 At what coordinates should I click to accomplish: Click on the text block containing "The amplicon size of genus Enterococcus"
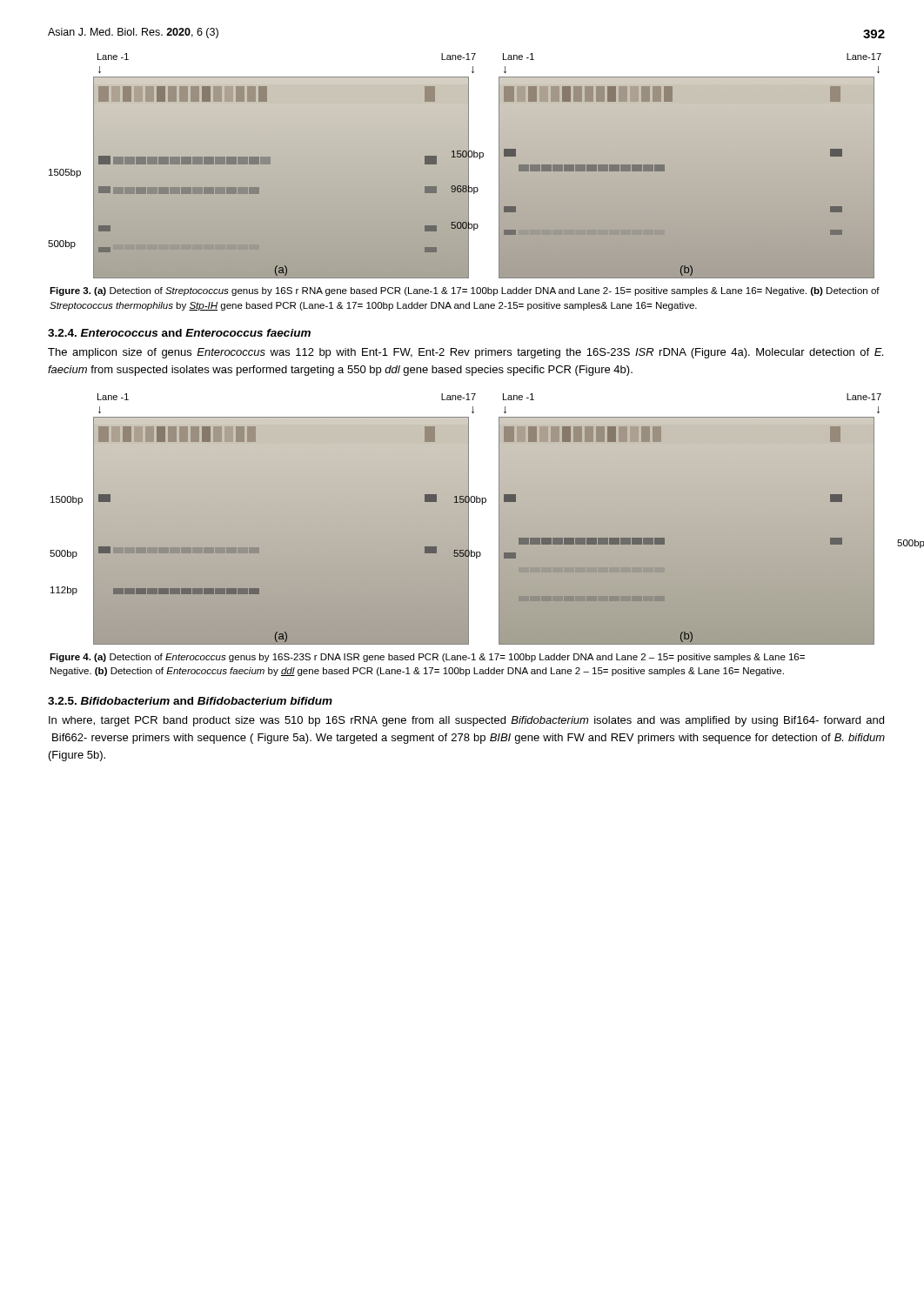pos(466,361)
